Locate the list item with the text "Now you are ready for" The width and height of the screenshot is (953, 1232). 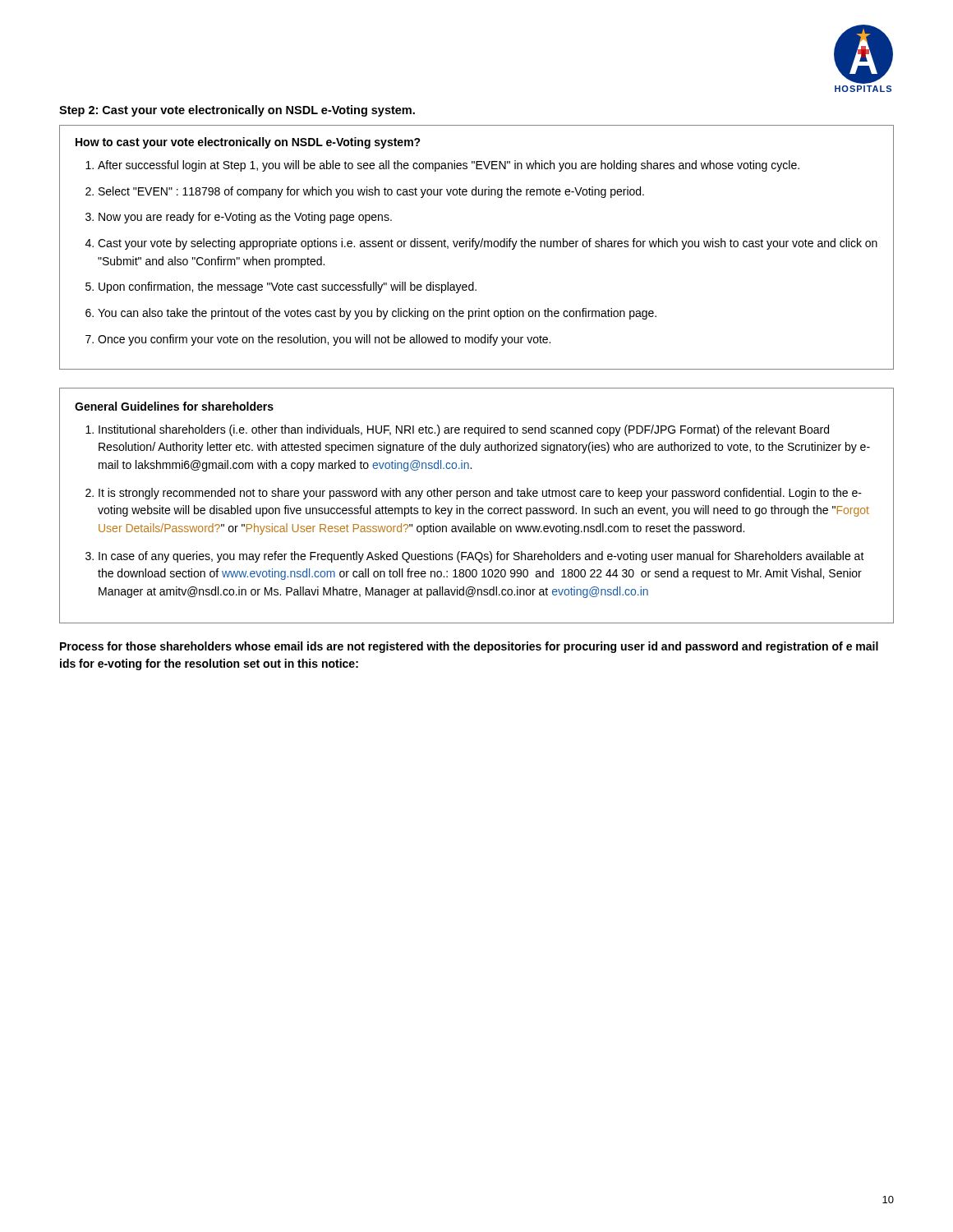tap(245, 217)
